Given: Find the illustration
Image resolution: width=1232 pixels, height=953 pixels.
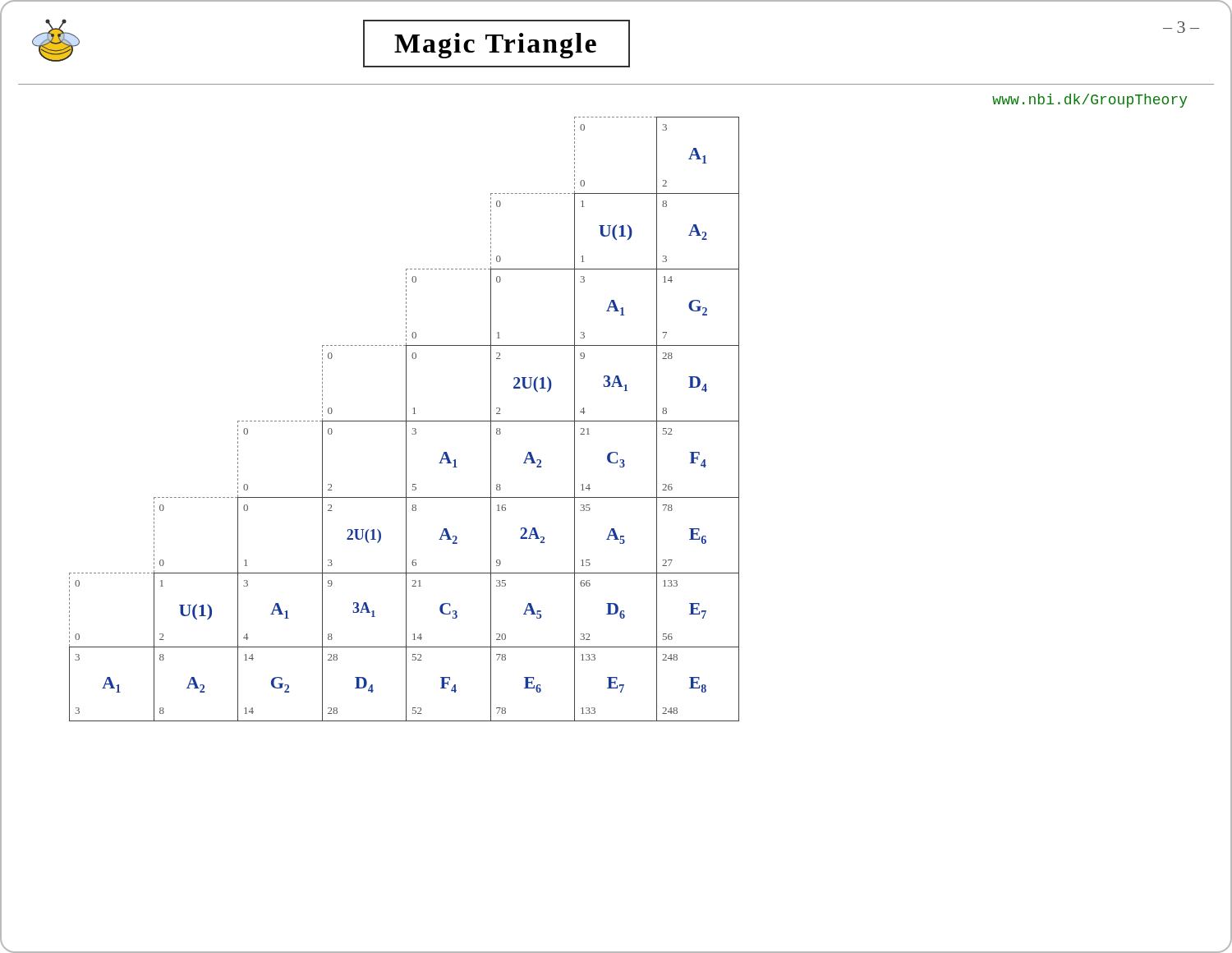Looking at the screenshot, I should point(56,46).
